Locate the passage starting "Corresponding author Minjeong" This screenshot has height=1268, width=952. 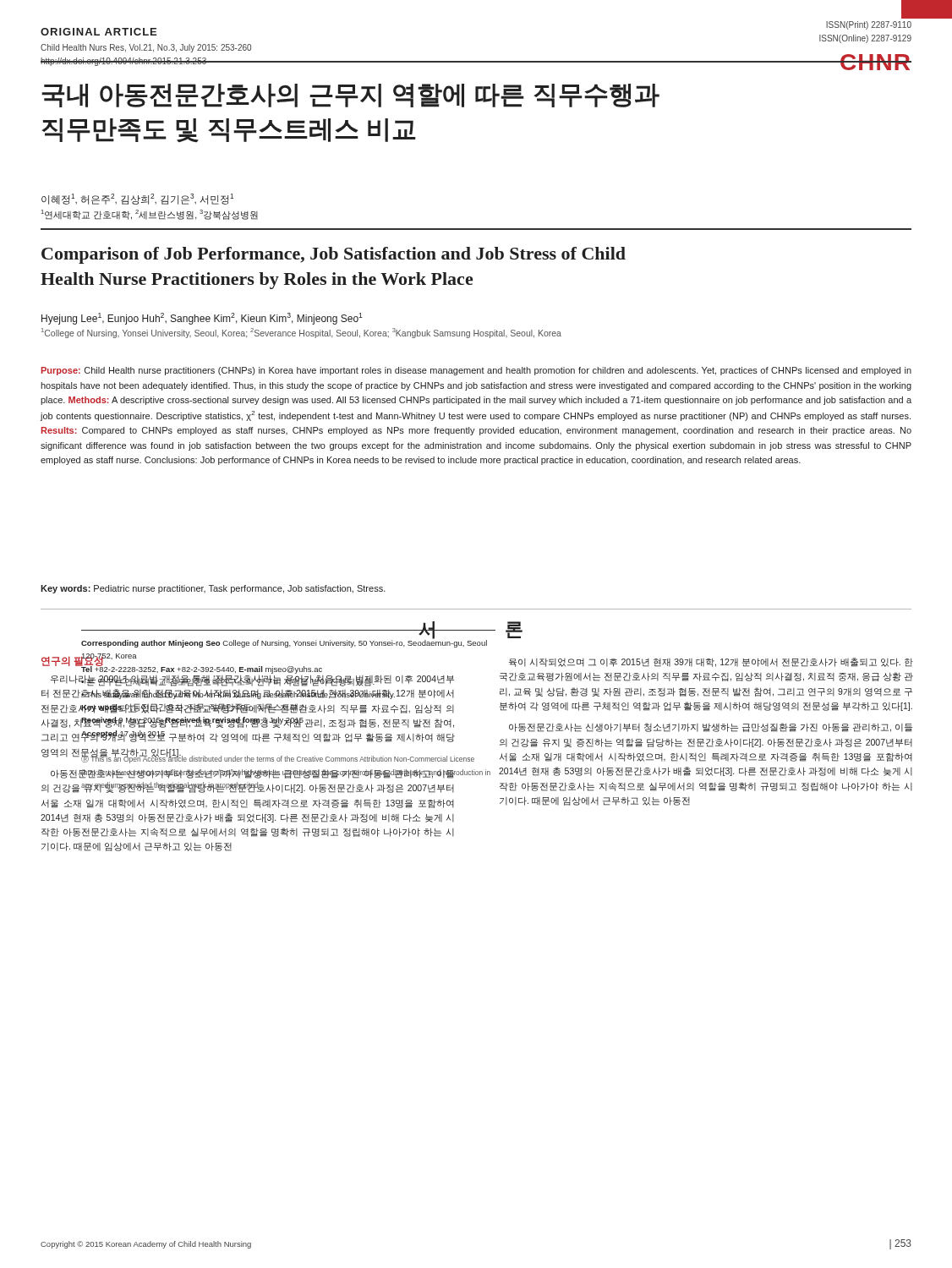point(288,714)
